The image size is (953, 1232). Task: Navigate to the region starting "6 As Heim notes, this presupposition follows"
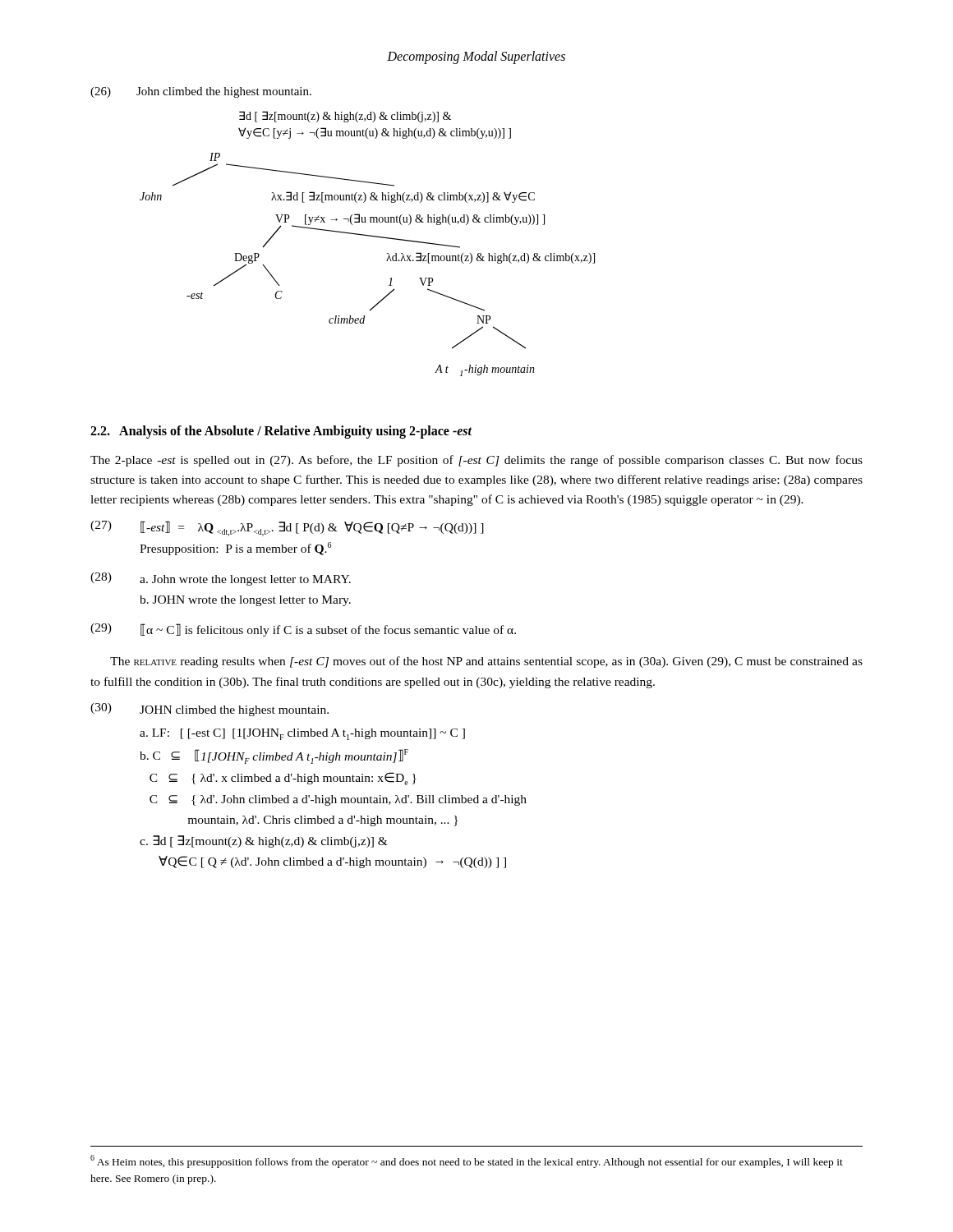(467, 1169)
